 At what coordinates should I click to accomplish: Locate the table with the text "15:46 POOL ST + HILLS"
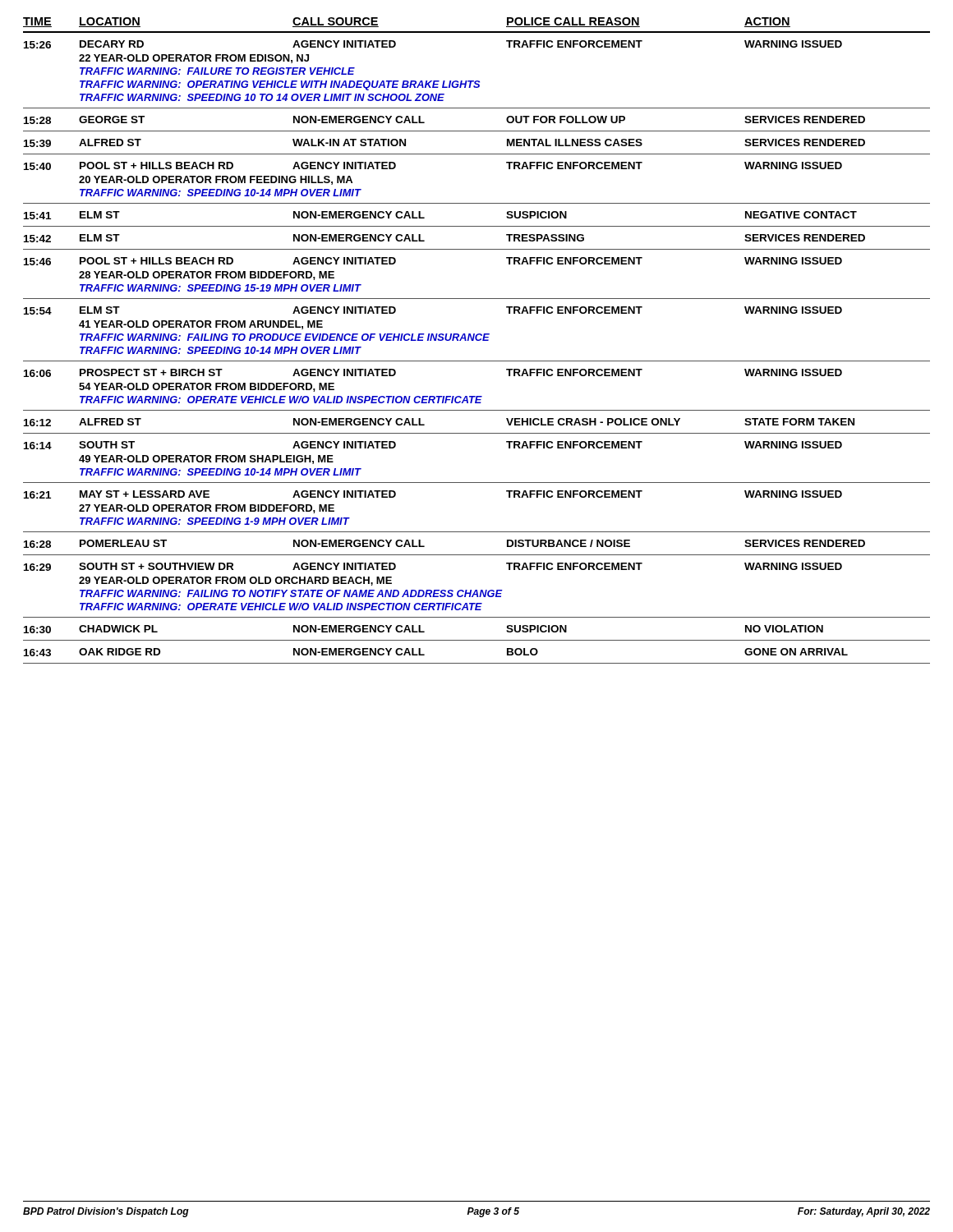tap(476, 274)
